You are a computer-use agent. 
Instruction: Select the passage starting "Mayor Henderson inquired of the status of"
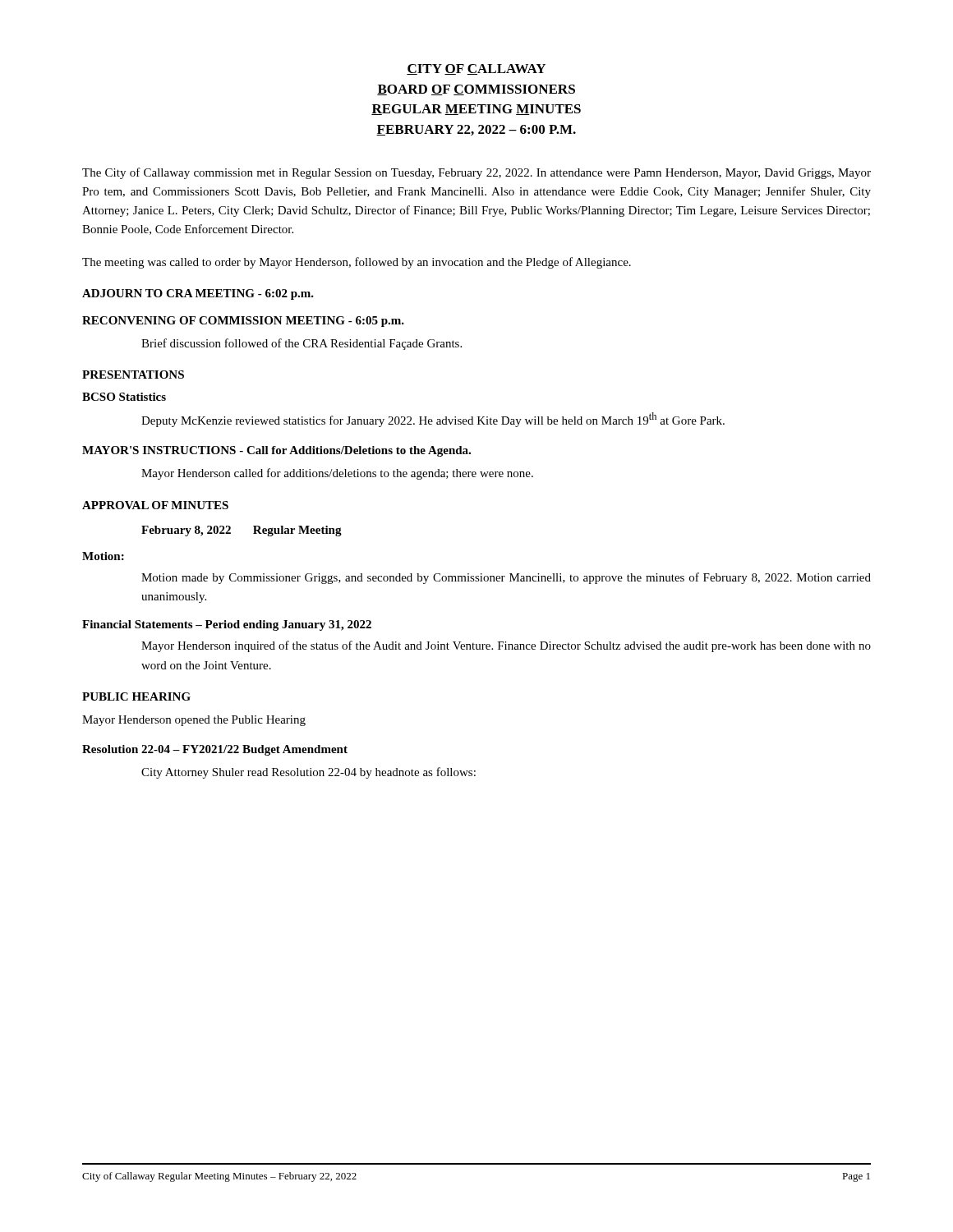pyautogui.click(x=506, y=655)
